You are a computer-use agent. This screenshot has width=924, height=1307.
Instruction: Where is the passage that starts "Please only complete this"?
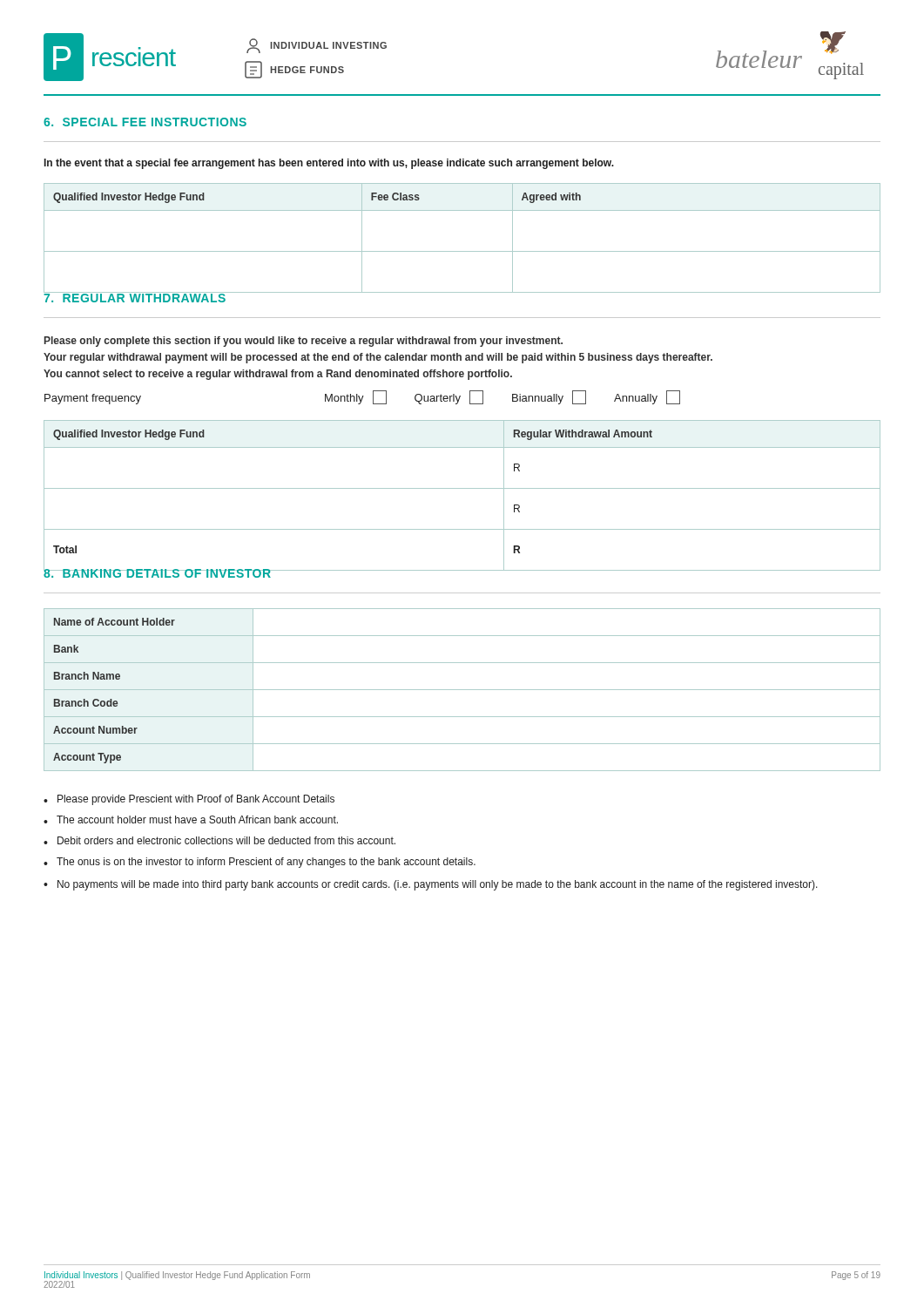378,357
